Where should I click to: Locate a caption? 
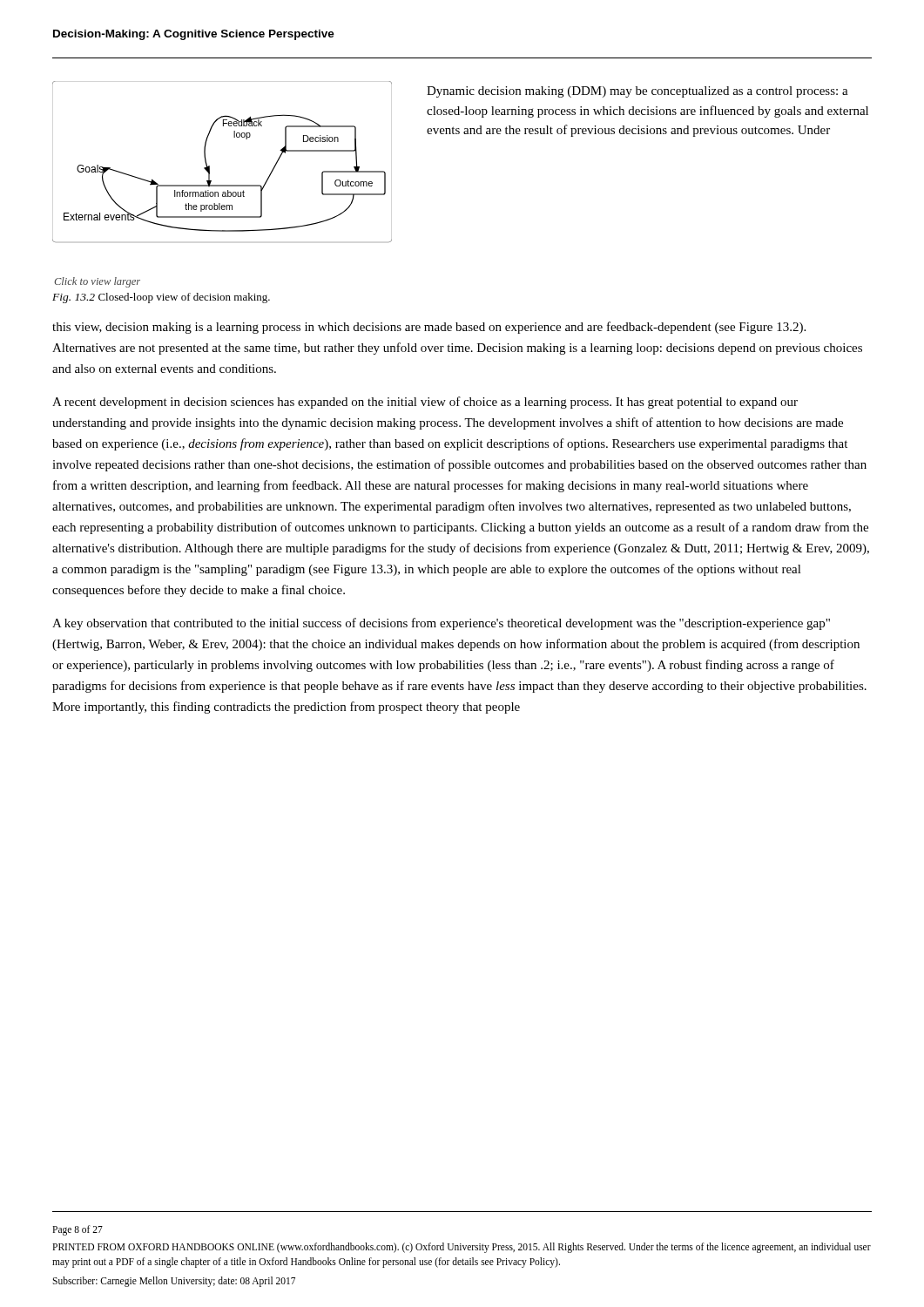coord(161,297)
